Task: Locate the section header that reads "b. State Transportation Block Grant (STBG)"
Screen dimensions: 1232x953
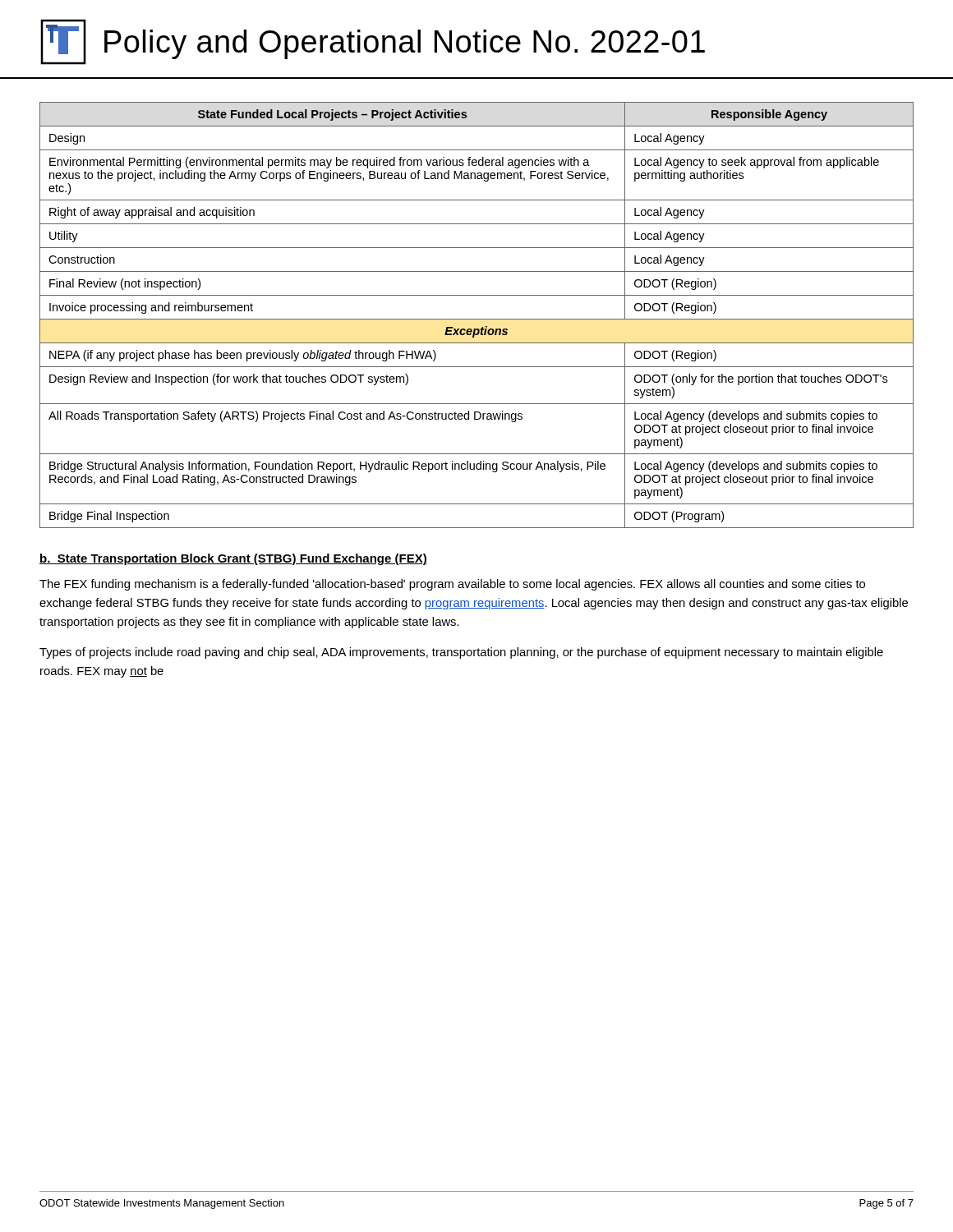Action: (233, 558)
